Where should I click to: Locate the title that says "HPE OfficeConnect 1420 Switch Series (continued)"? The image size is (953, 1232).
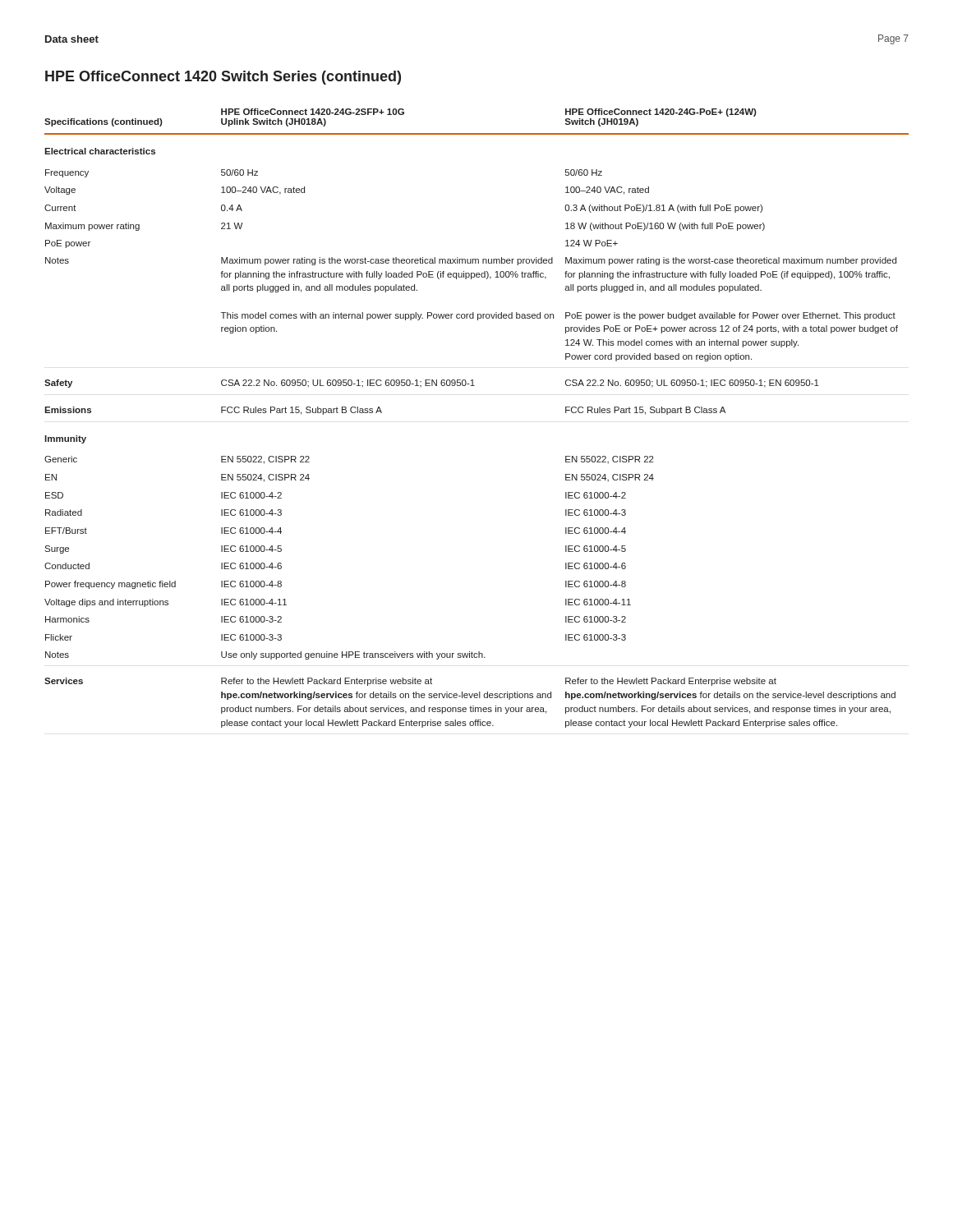coord(223,76)
